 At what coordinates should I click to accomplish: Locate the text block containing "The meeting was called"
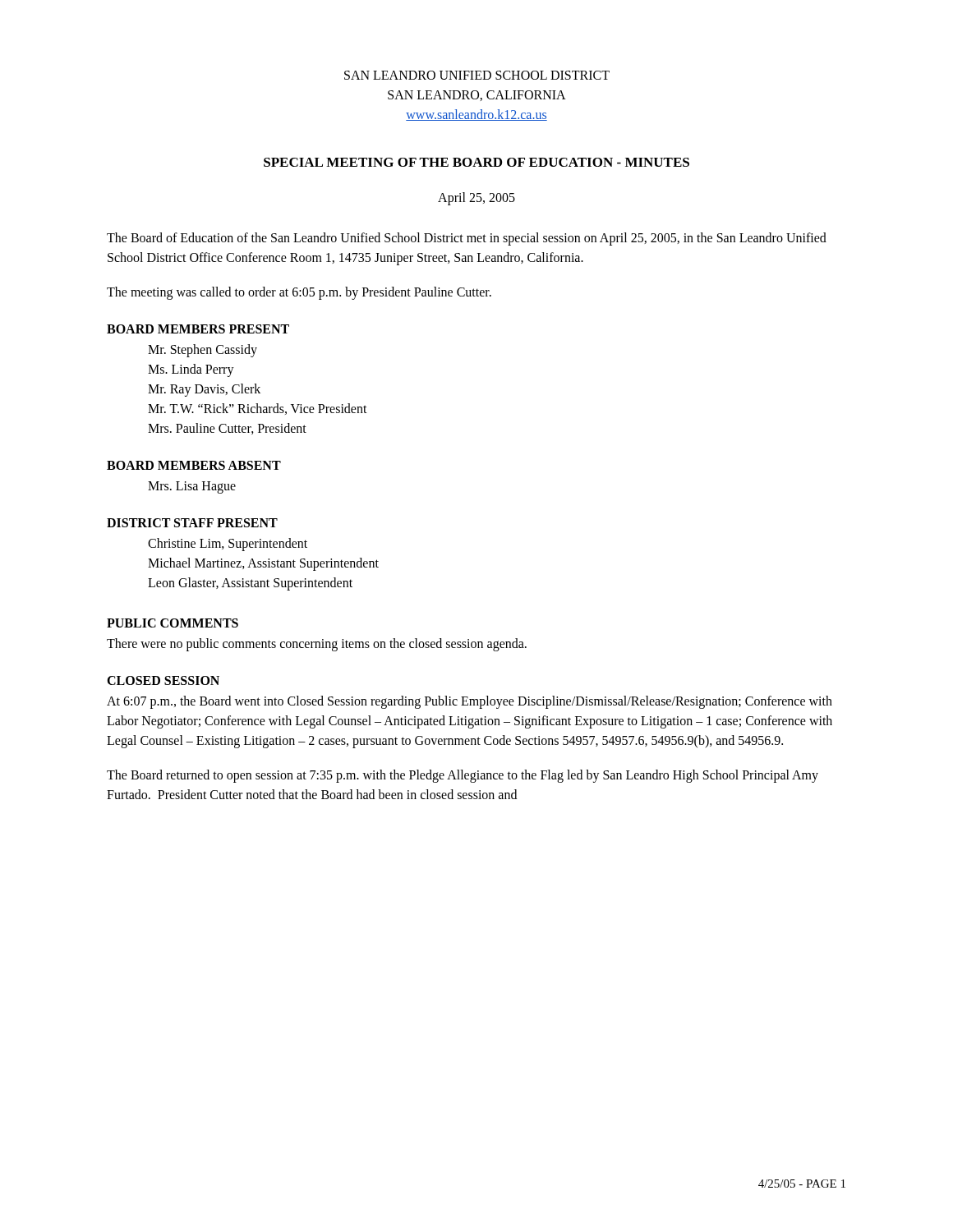[x=299, y=292]
